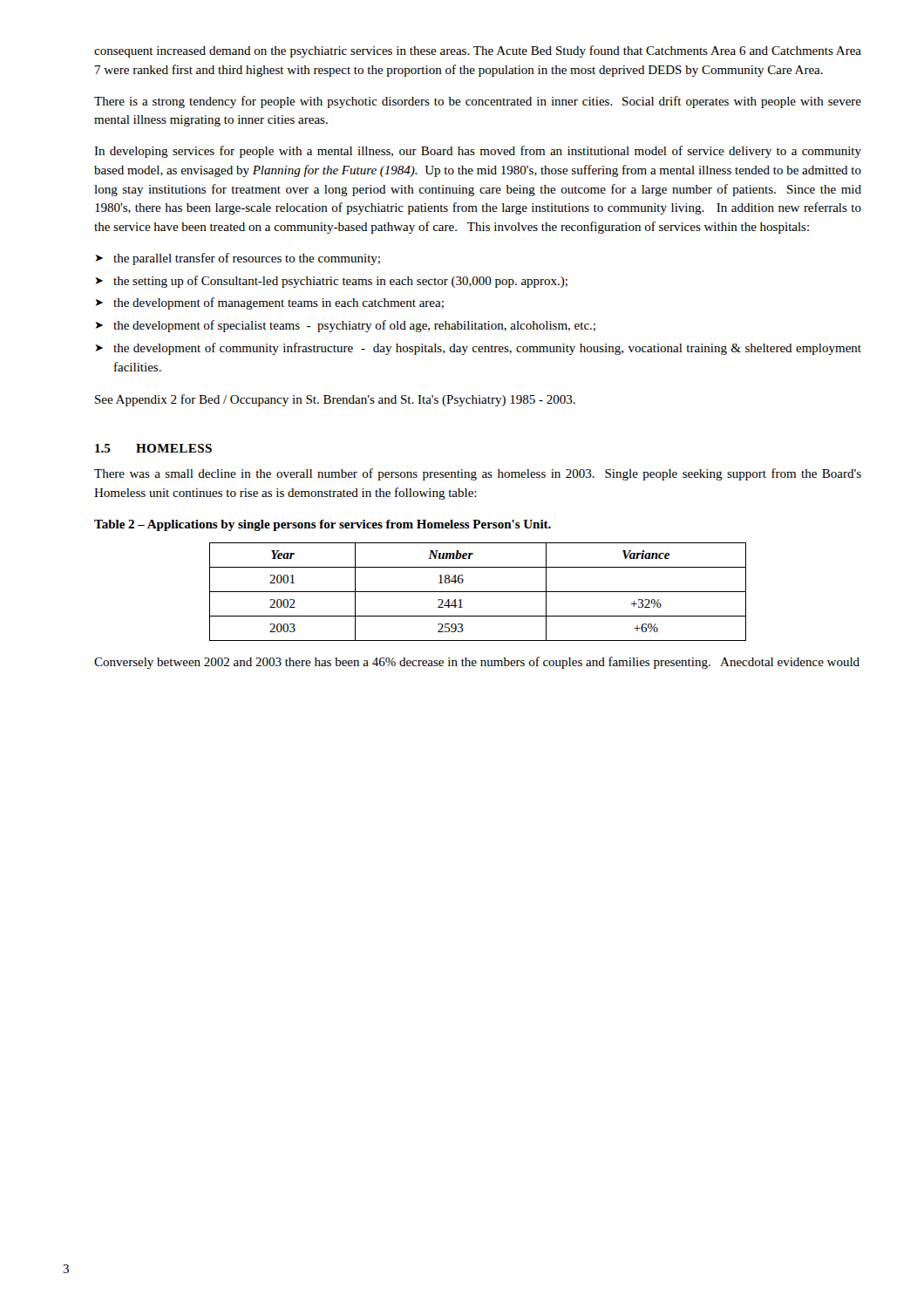Image resolution: width=924 pixels, height=1308 pixels.
Task: Locate the block of text that opens with "In developing services"
Action: pyautogui.click(x=478, y=189)
